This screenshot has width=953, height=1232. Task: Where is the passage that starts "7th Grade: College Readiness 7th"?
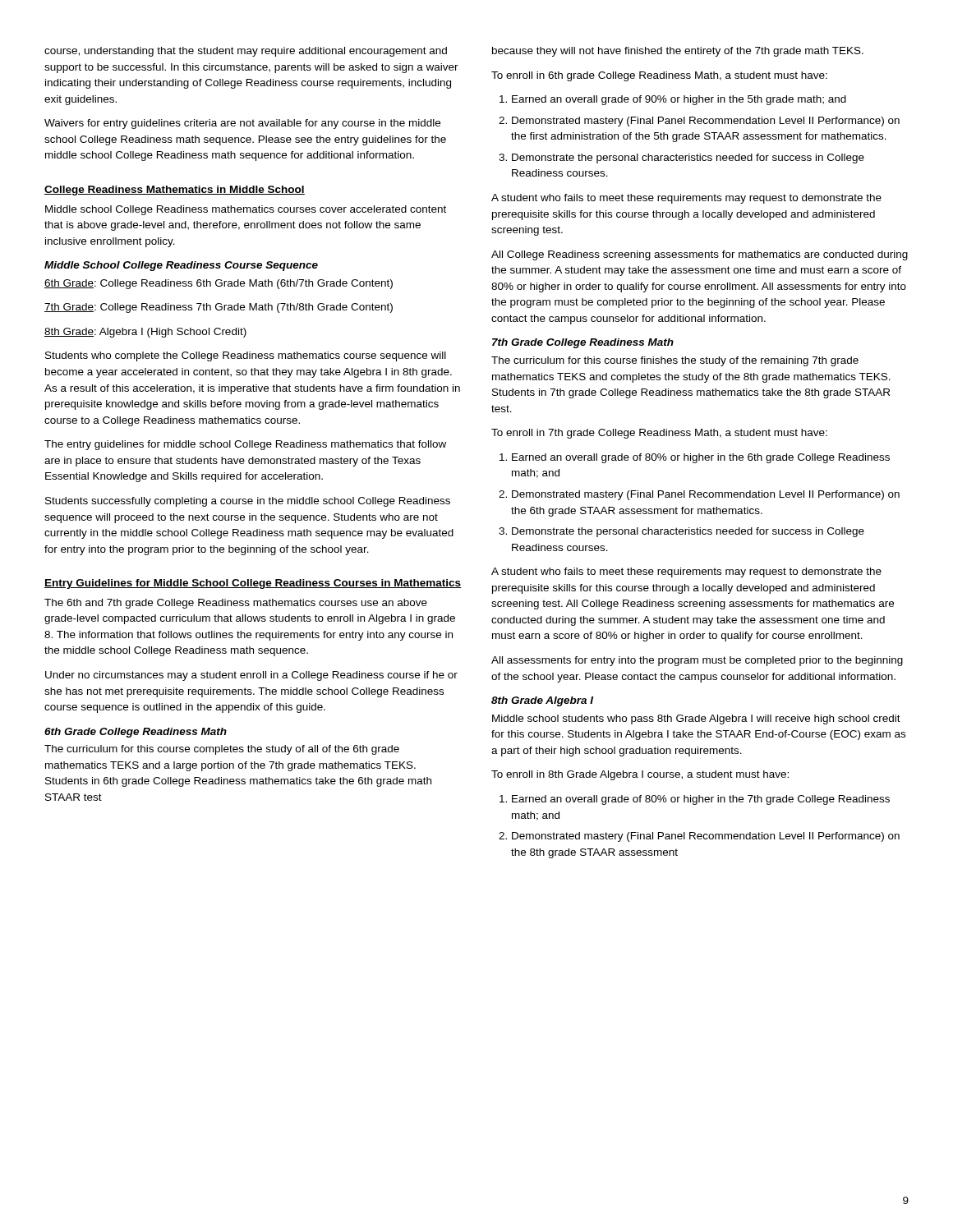[253, 307]
